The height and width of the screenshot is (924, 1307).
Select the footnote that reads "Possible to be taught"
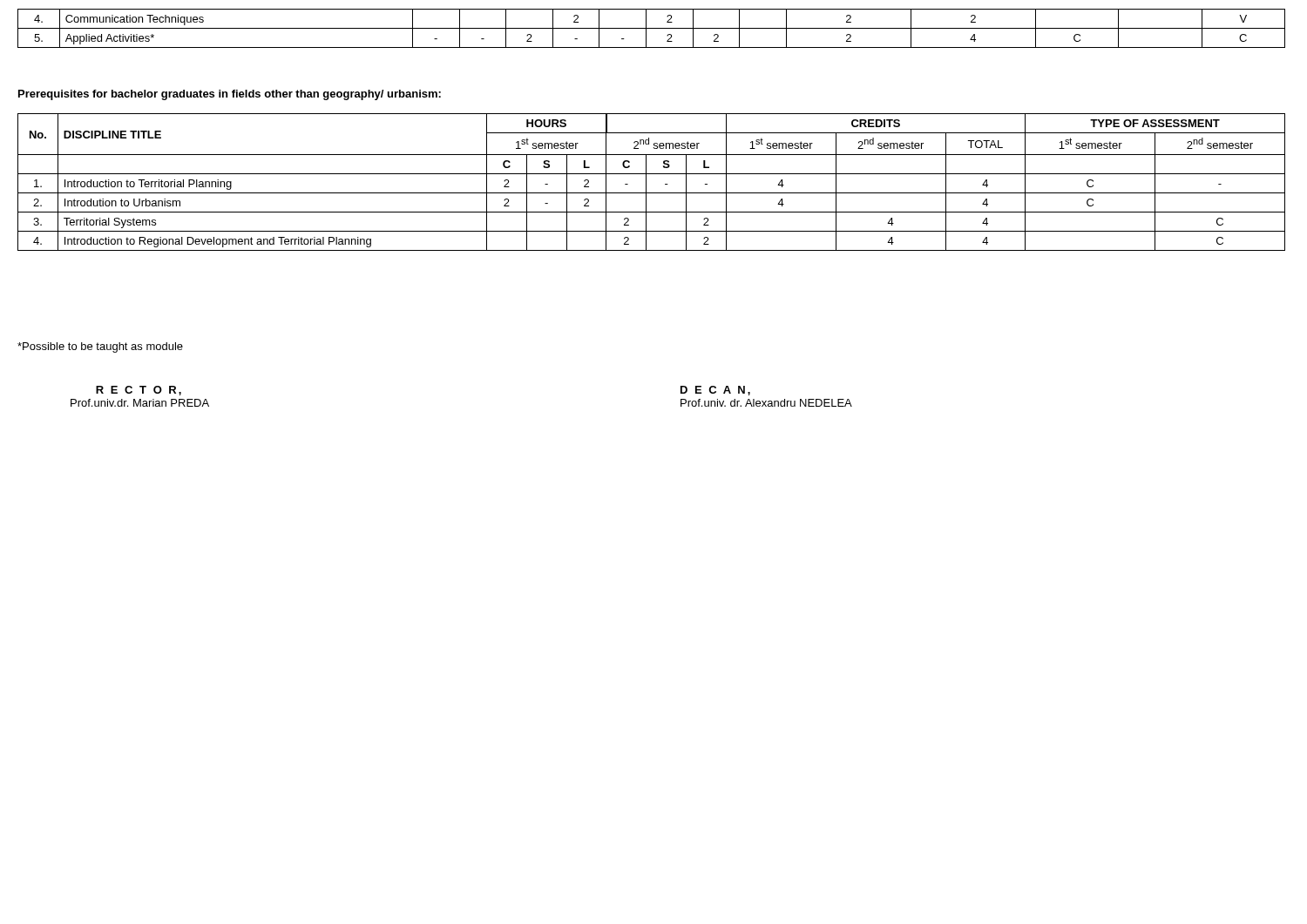100,346
